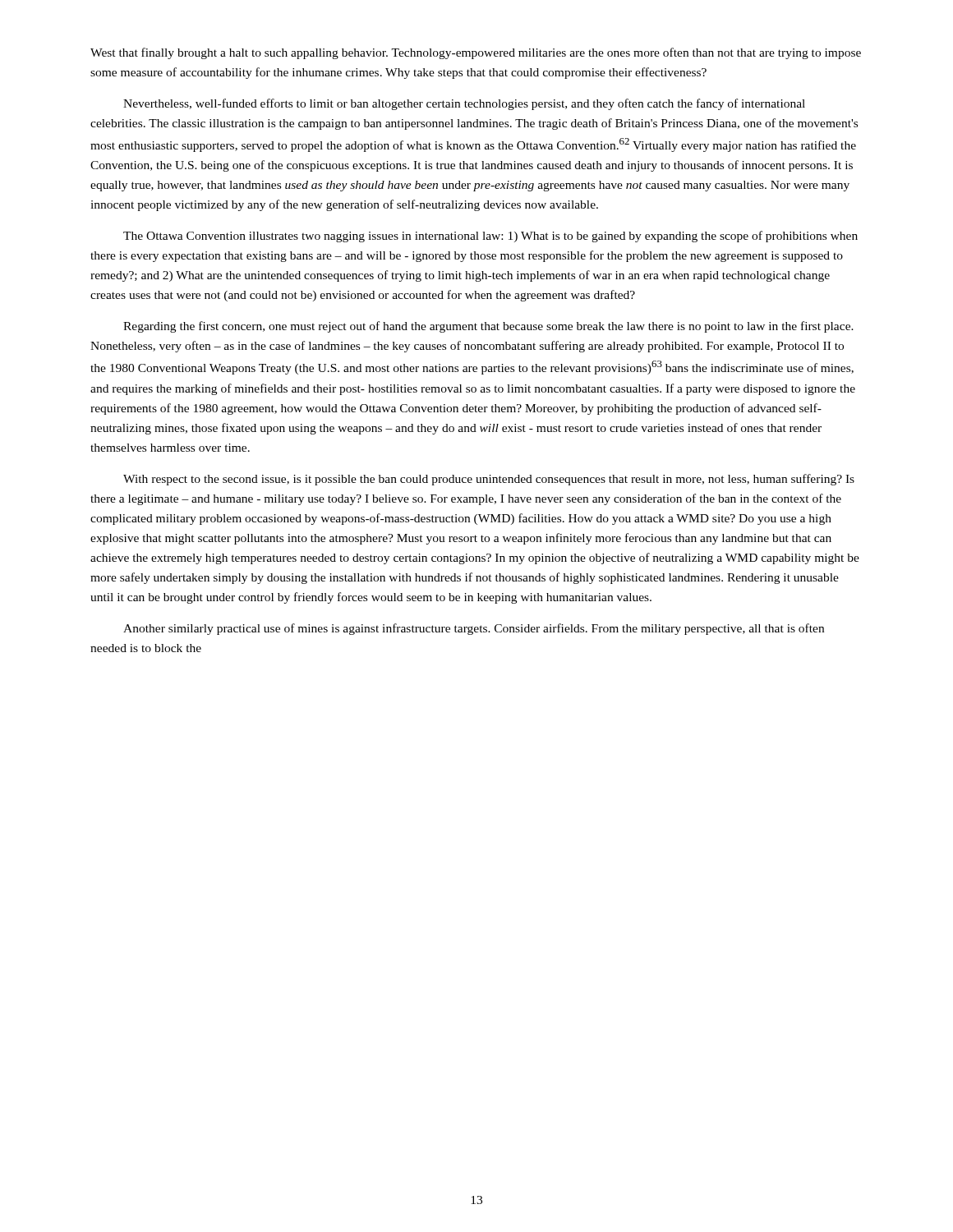This screenshot has height=1232, width=953.
Task: Click on the text block that says "With respect to the second"
Action: pos(476,538)
